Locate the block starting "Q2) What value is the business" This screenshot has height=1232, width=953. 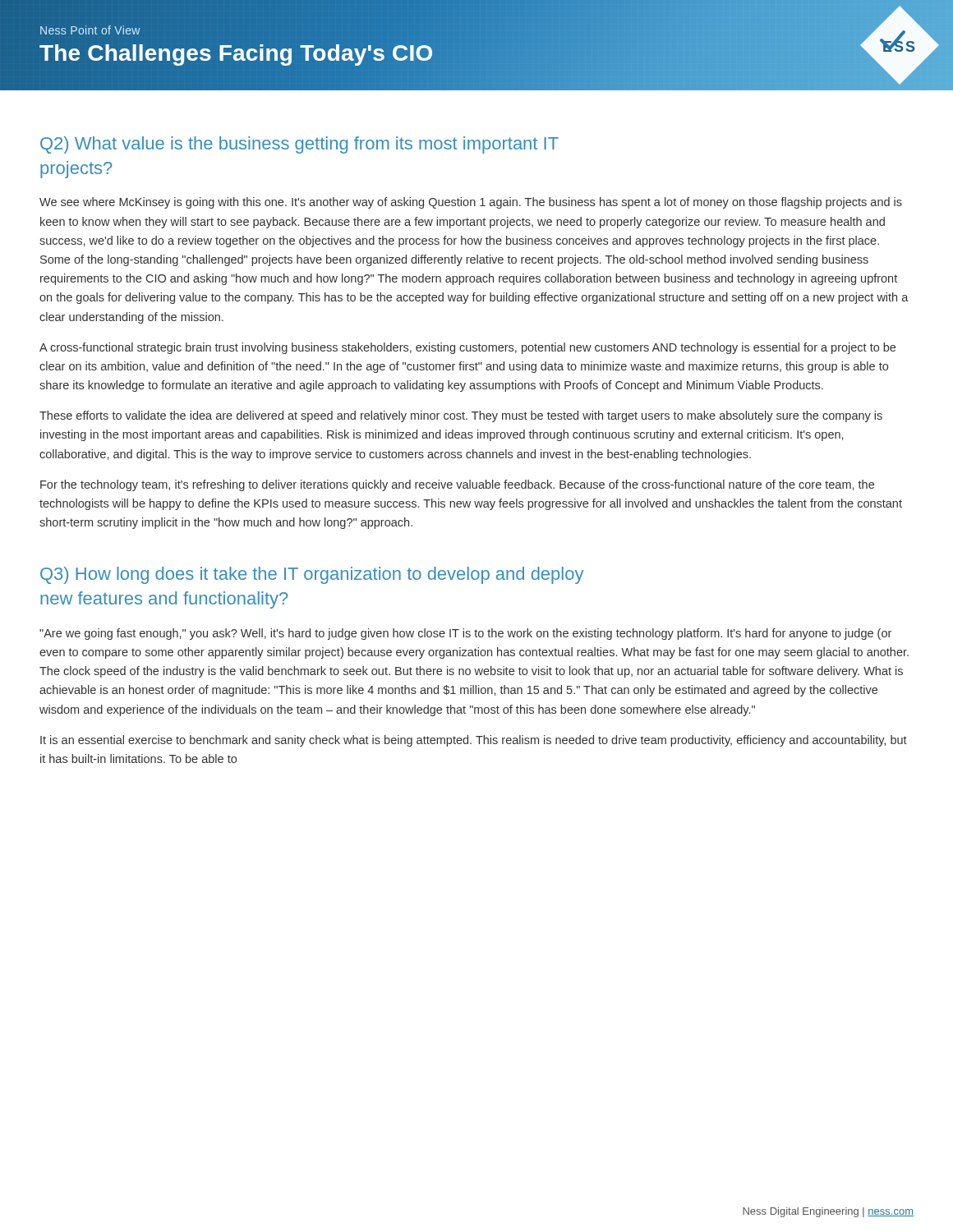click(x=299, y=156)
